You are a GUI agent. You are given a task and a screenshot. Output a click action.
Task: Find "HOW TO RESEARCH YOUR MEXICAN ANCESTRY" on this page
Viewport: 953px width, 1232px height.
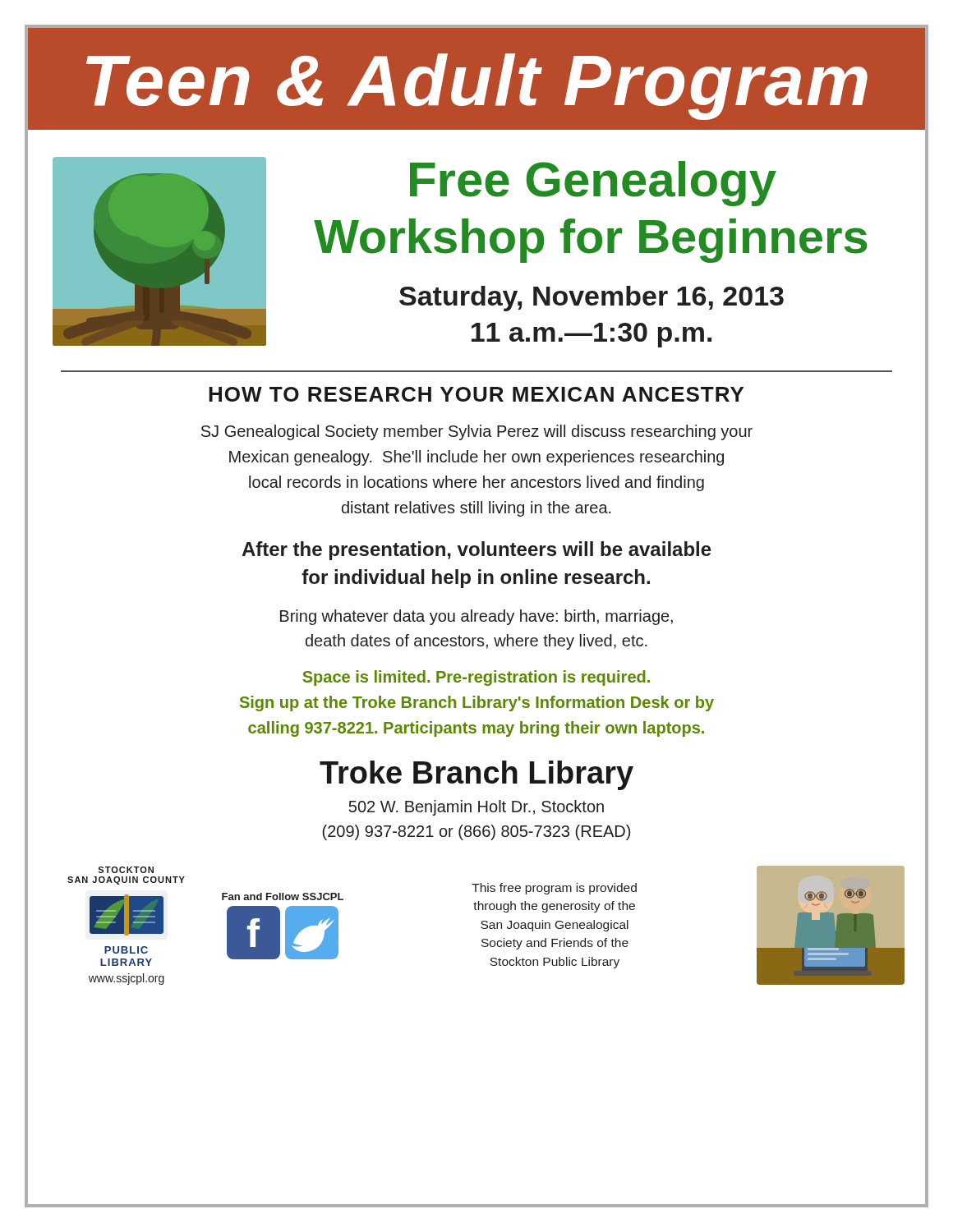[476, 394]
